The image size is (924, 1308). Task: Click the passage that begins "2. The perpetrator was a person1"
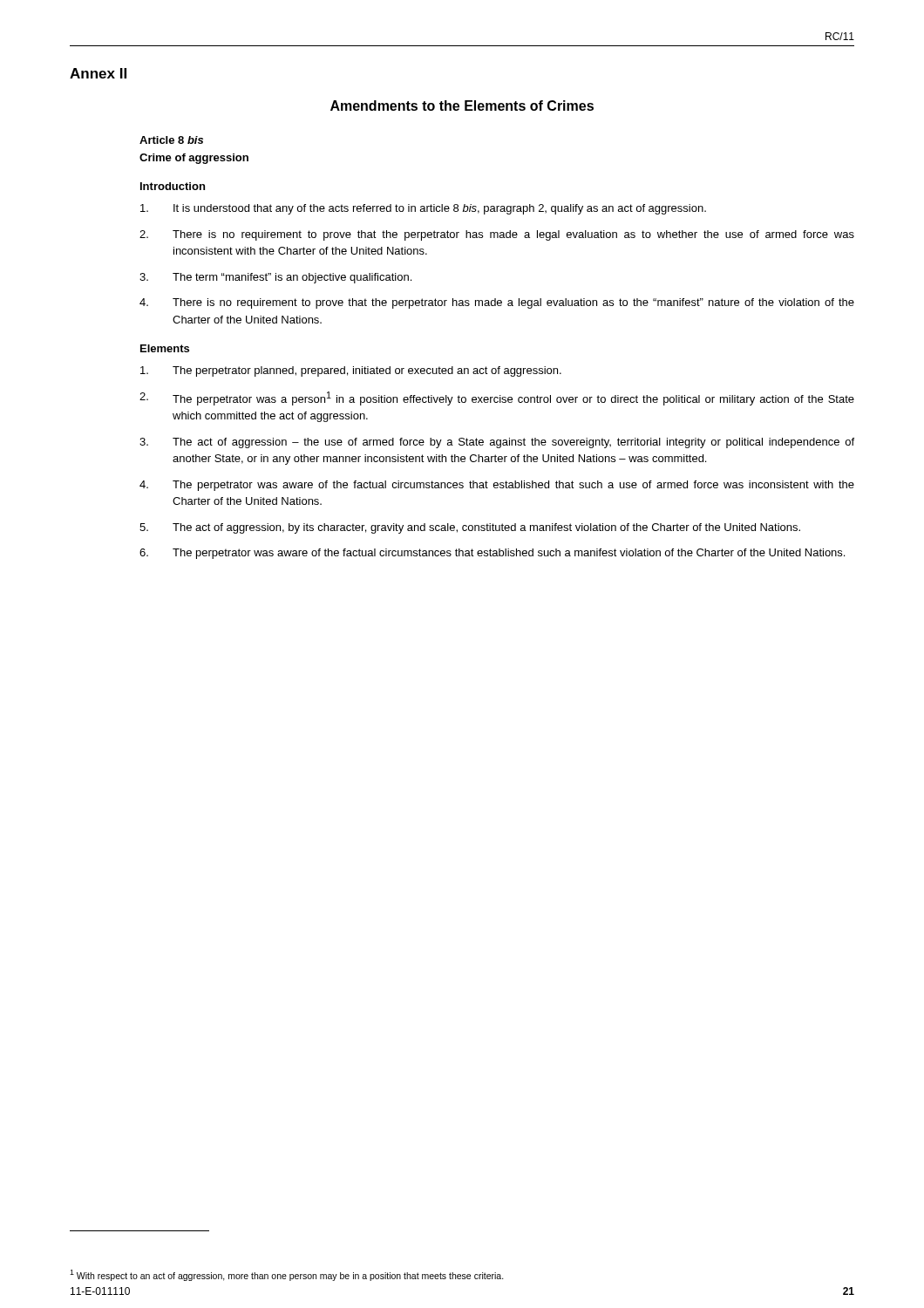(497, 406)
